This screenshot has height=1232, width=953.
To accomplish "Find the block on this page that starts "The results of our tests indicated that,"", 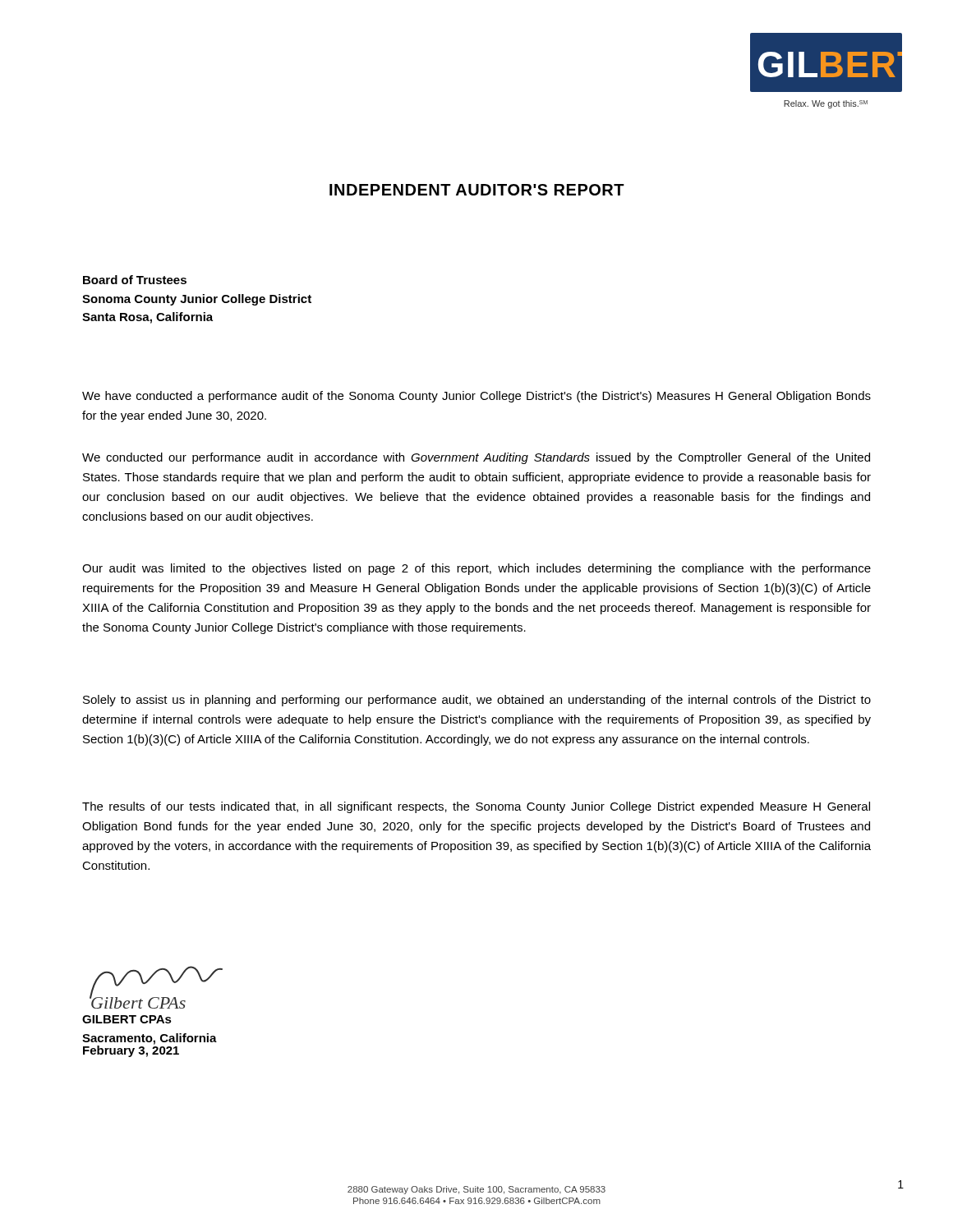I will pyautogui.click(x=476, y=836).
